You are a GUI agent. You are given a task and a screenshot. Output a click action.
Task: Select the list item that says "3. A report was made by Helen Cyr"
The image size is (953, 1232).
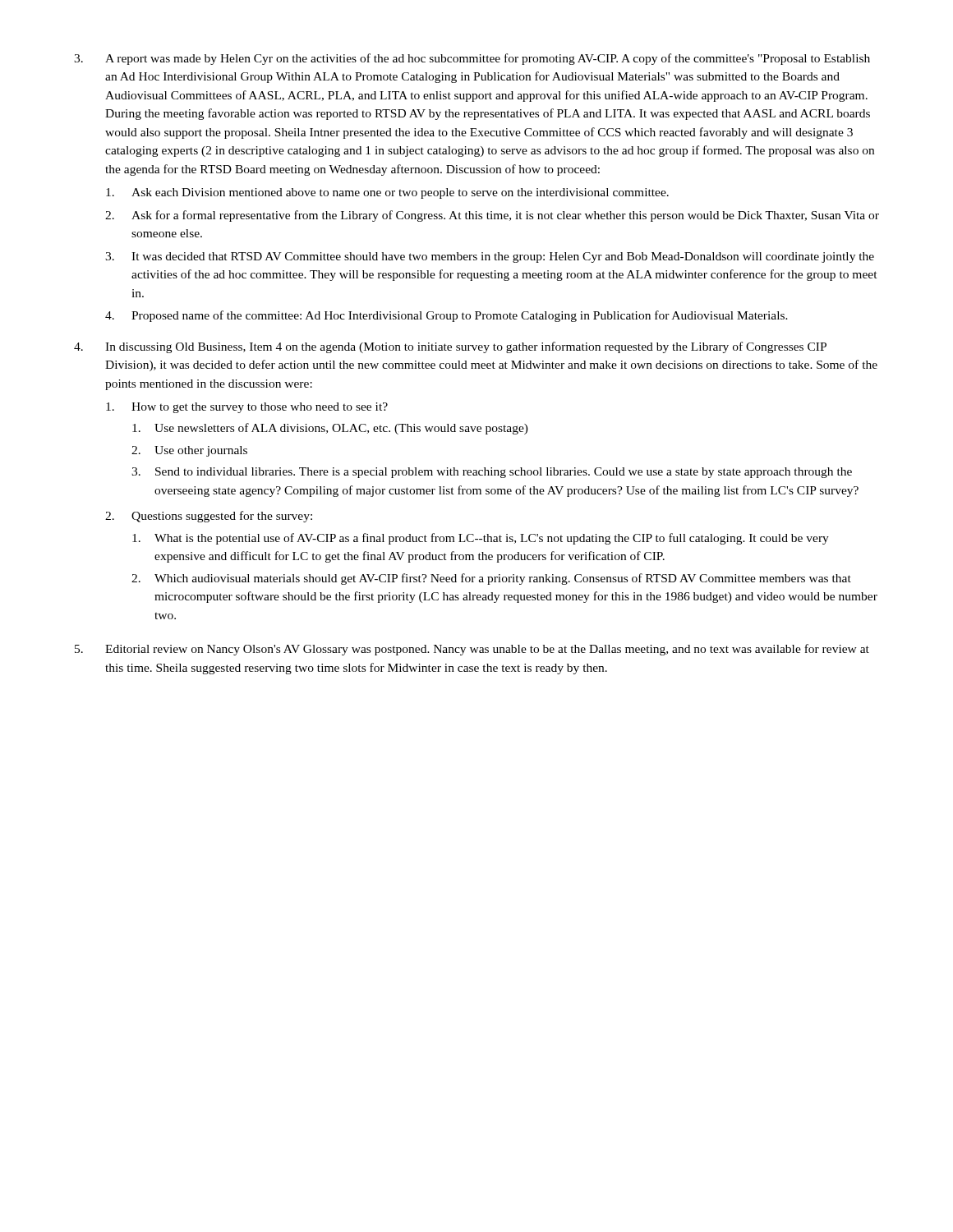[x=476, y=189]
